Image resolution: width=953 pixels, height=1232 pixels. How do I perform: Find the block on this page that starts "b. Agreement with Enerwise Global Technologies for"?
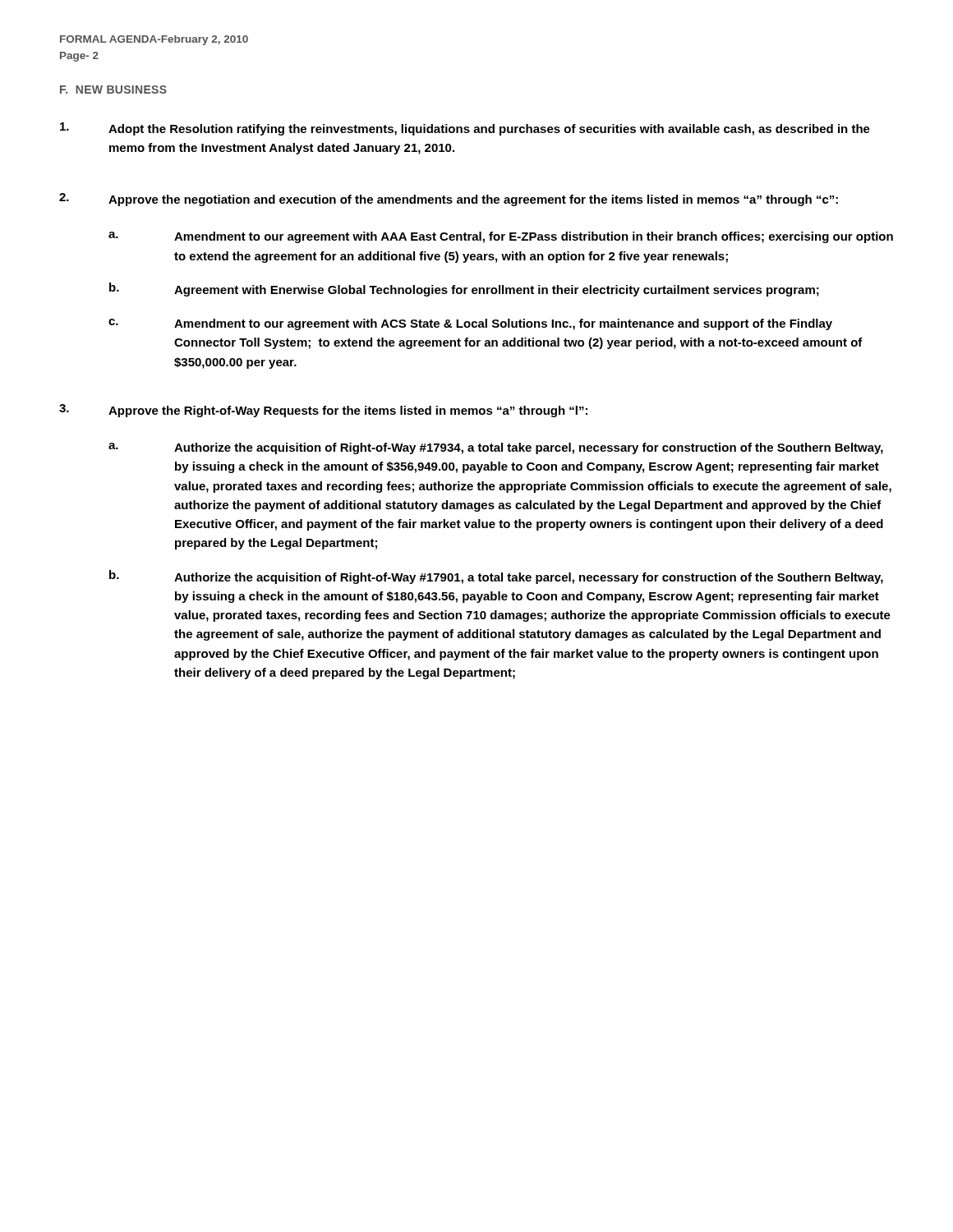(x=501, y=289)
